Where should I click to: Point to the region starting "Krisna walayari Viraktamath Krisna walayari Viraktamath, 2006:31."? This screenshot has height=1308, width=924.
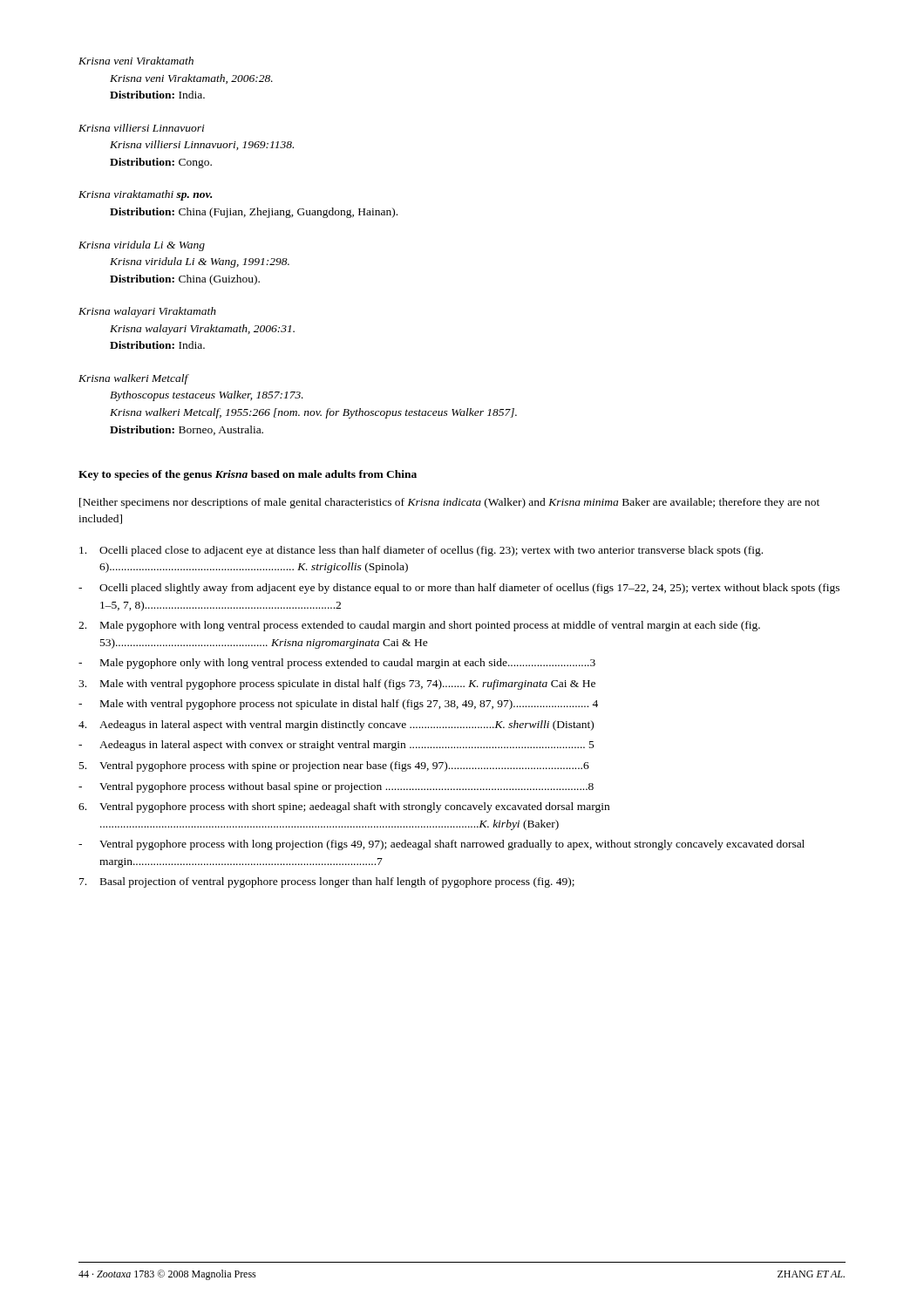pos(147,312)
